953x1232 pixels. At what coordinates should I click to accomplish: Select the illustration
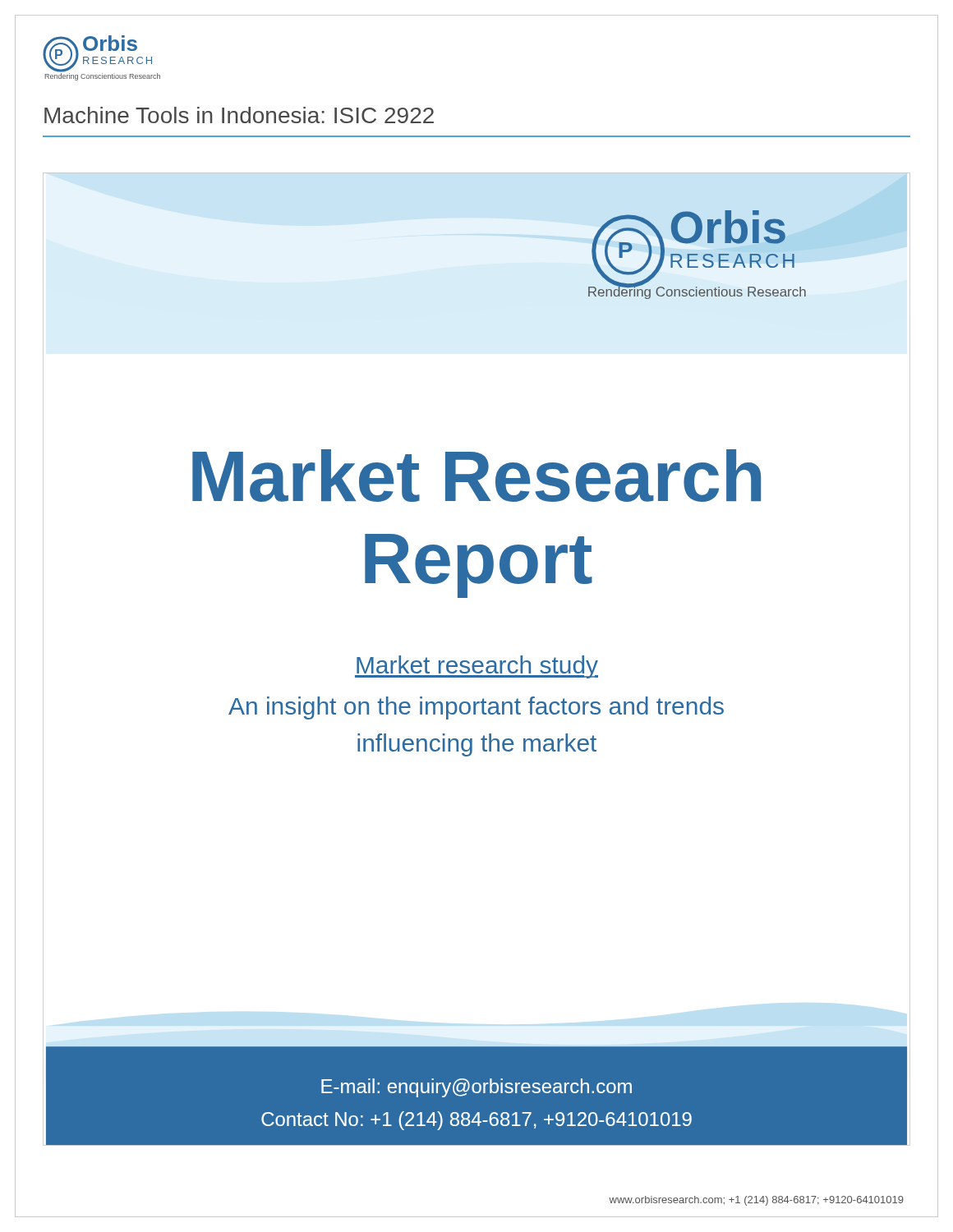476,659
